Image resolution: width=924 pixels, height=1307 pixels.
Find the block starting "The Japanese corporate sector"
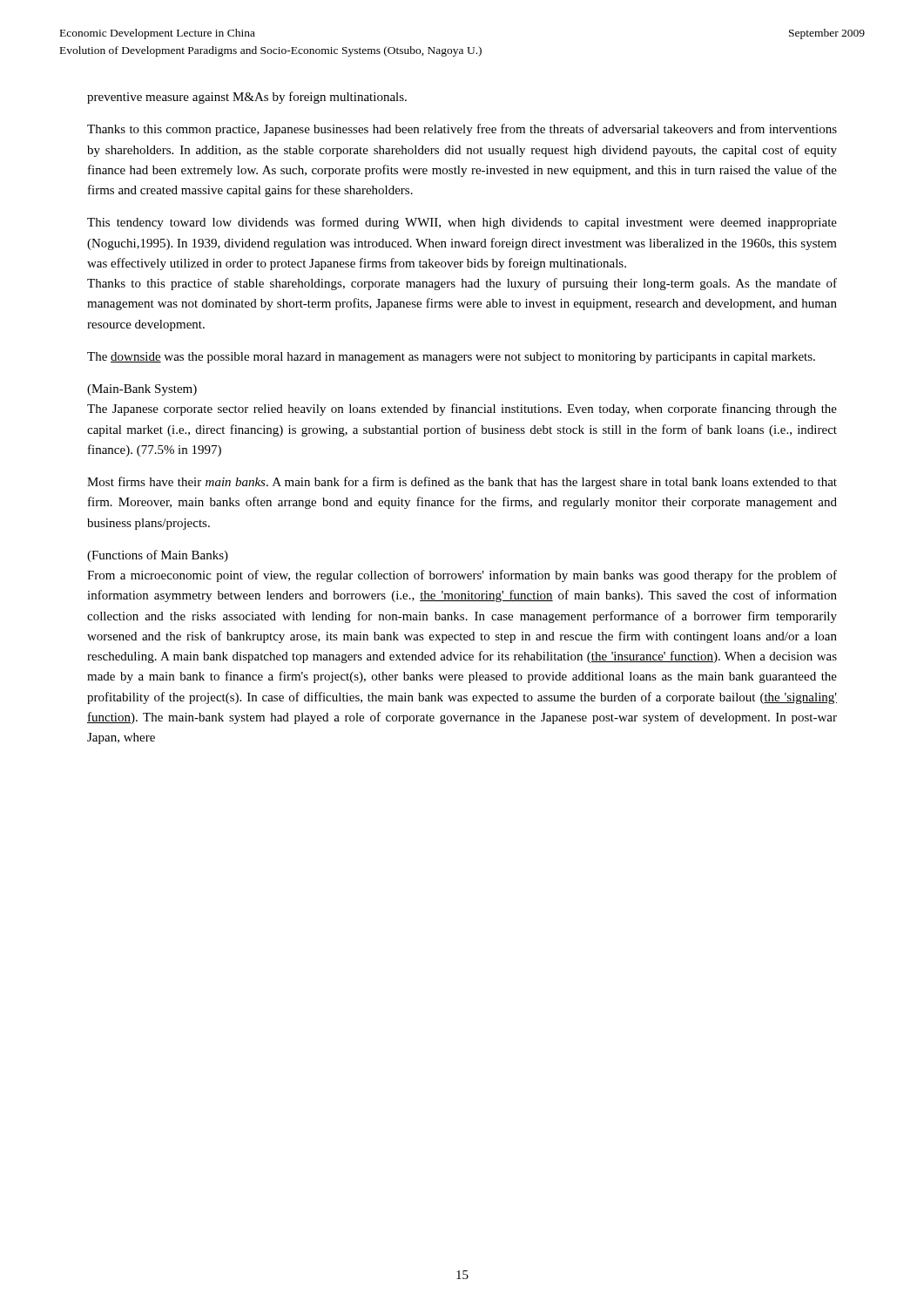pyautogui.click(x=462, y=429)
